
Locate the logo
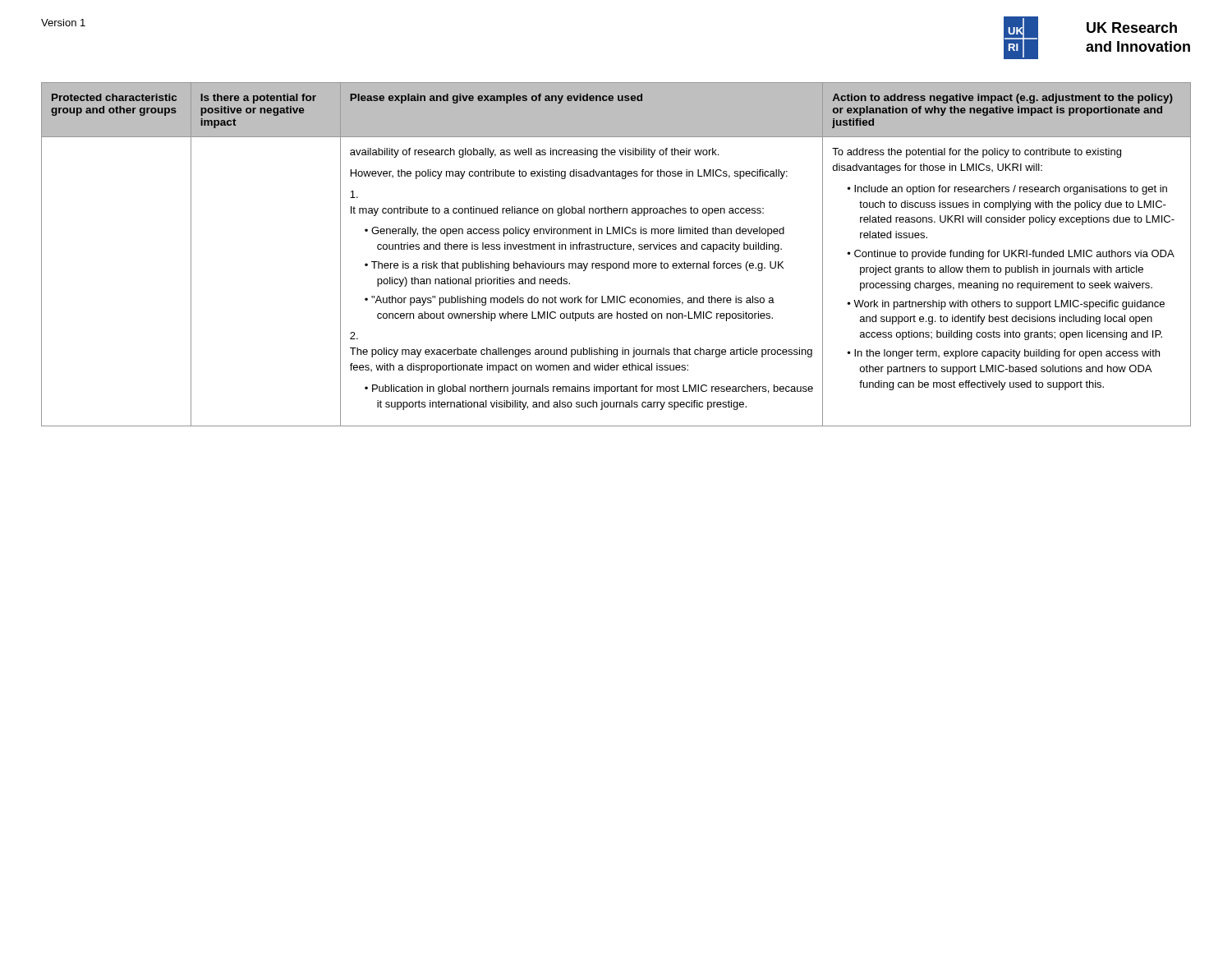[1097, 38]
